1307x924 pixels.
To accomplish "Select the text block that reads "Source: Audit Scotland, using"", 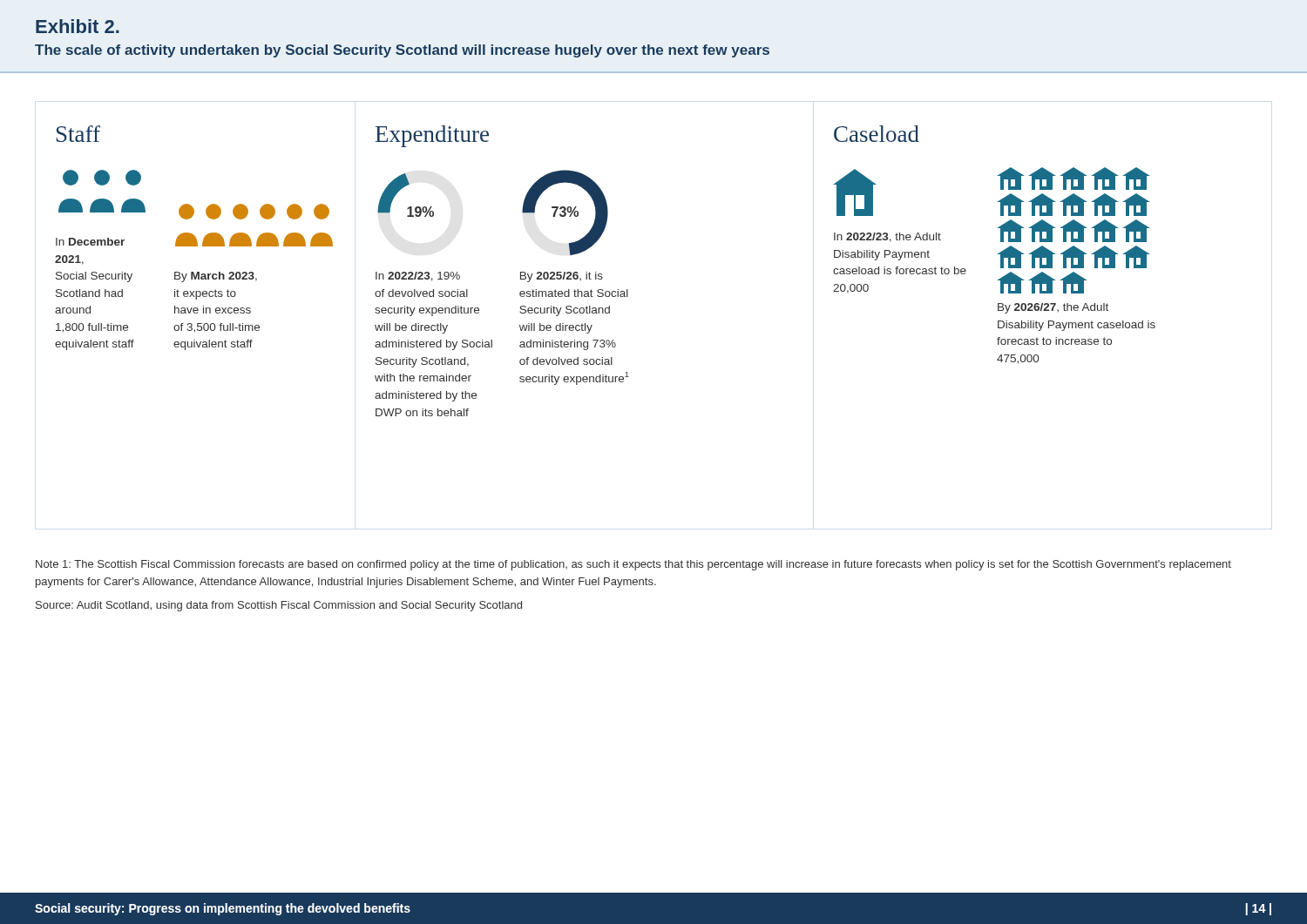I will coord(279,606).
